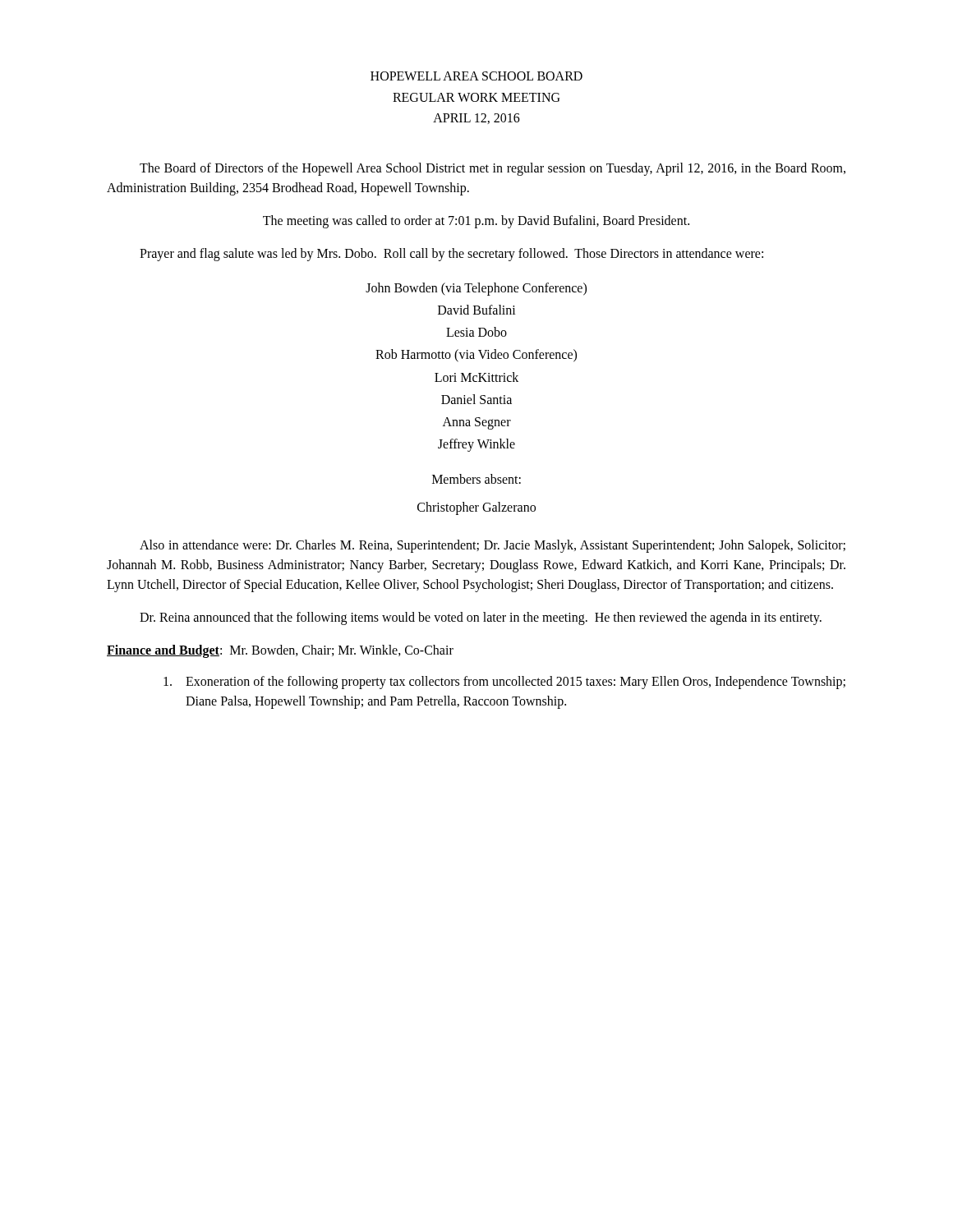Navigate to the element starting "Lesia Dobo"

[476, 332]
